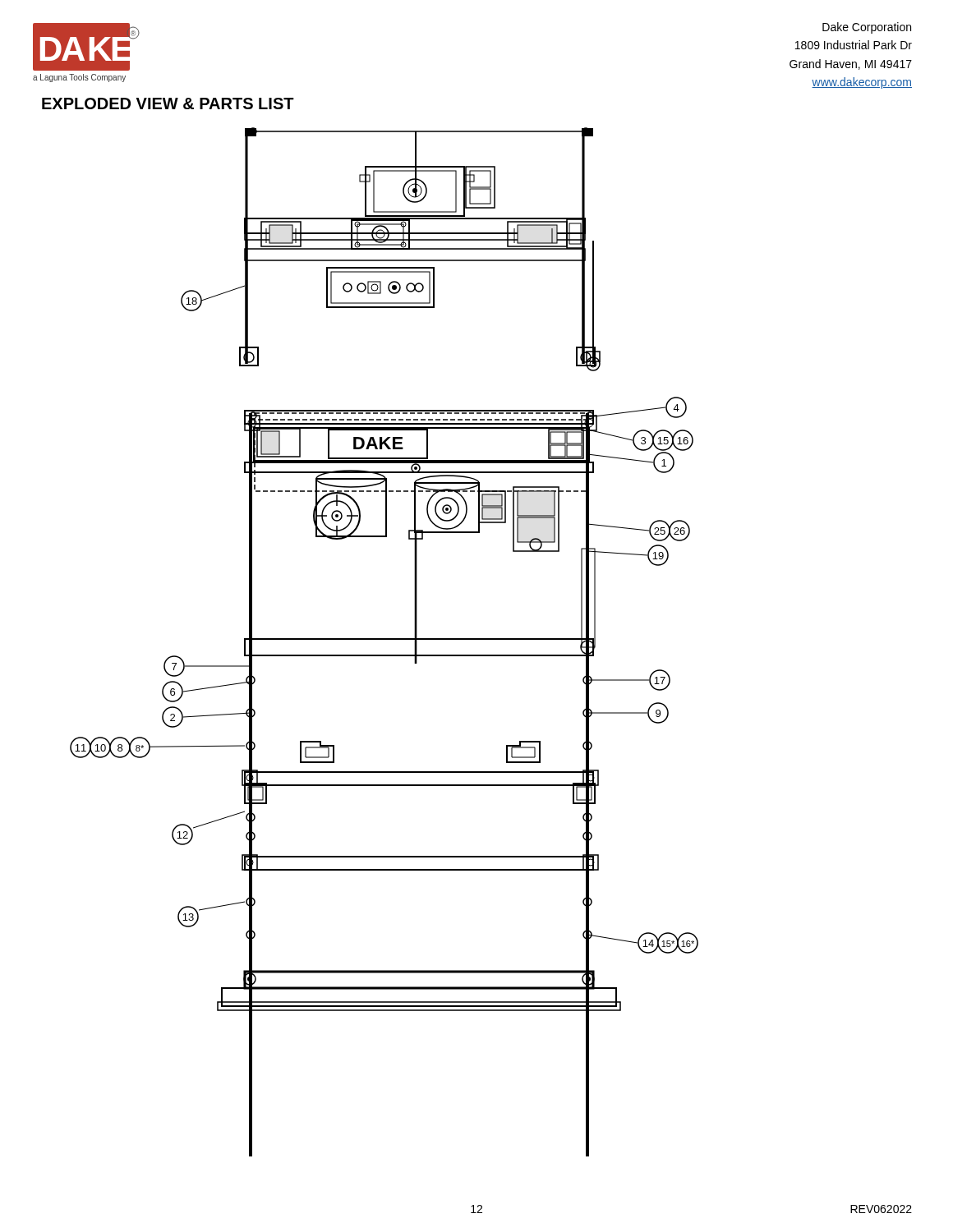Locate the section header that reads "EXPLODED VIEW &"

(167, 103)
